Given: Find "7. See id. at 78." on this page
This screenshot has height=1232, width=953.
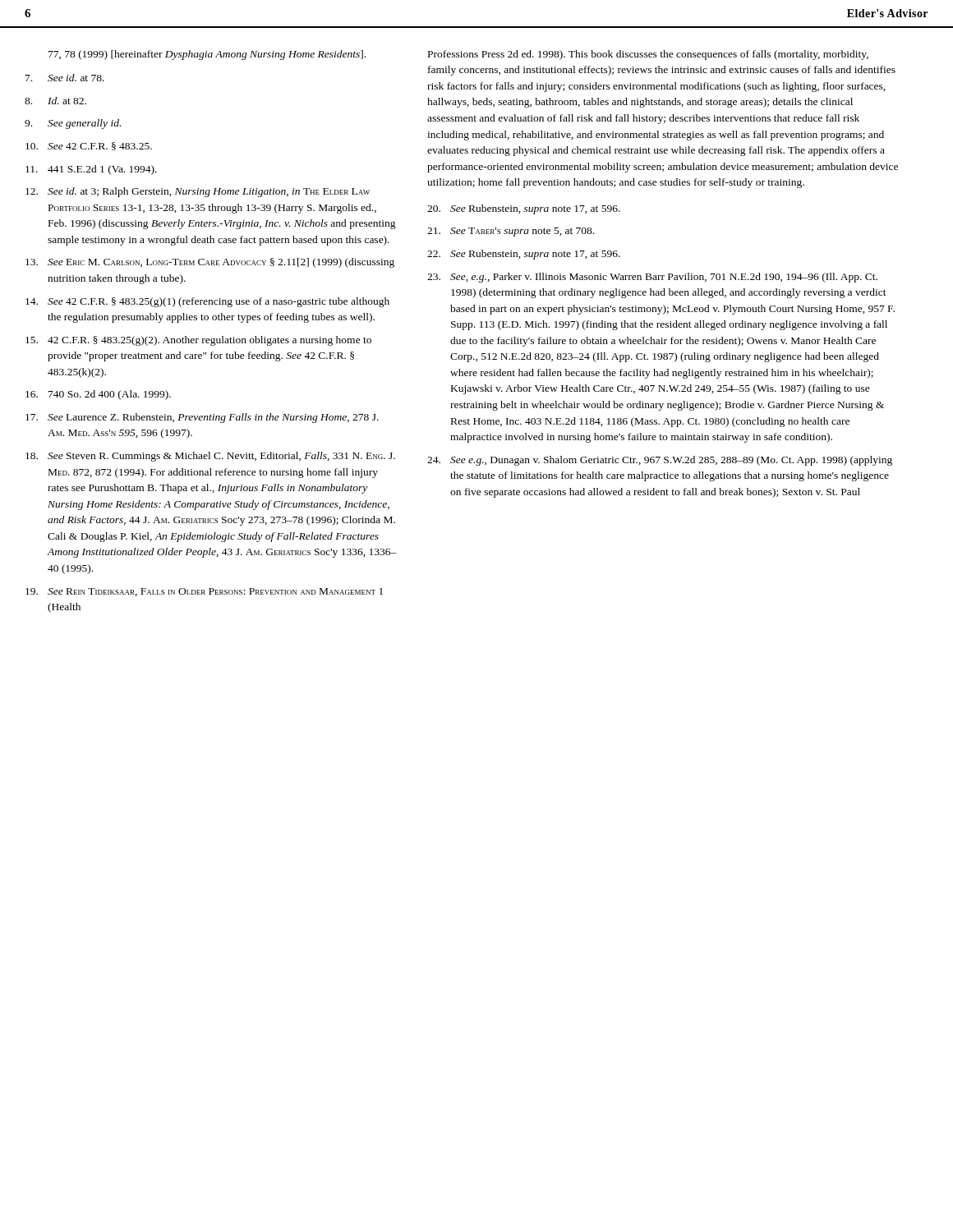Looking at the screenshot, I should (x=65, y=78).
